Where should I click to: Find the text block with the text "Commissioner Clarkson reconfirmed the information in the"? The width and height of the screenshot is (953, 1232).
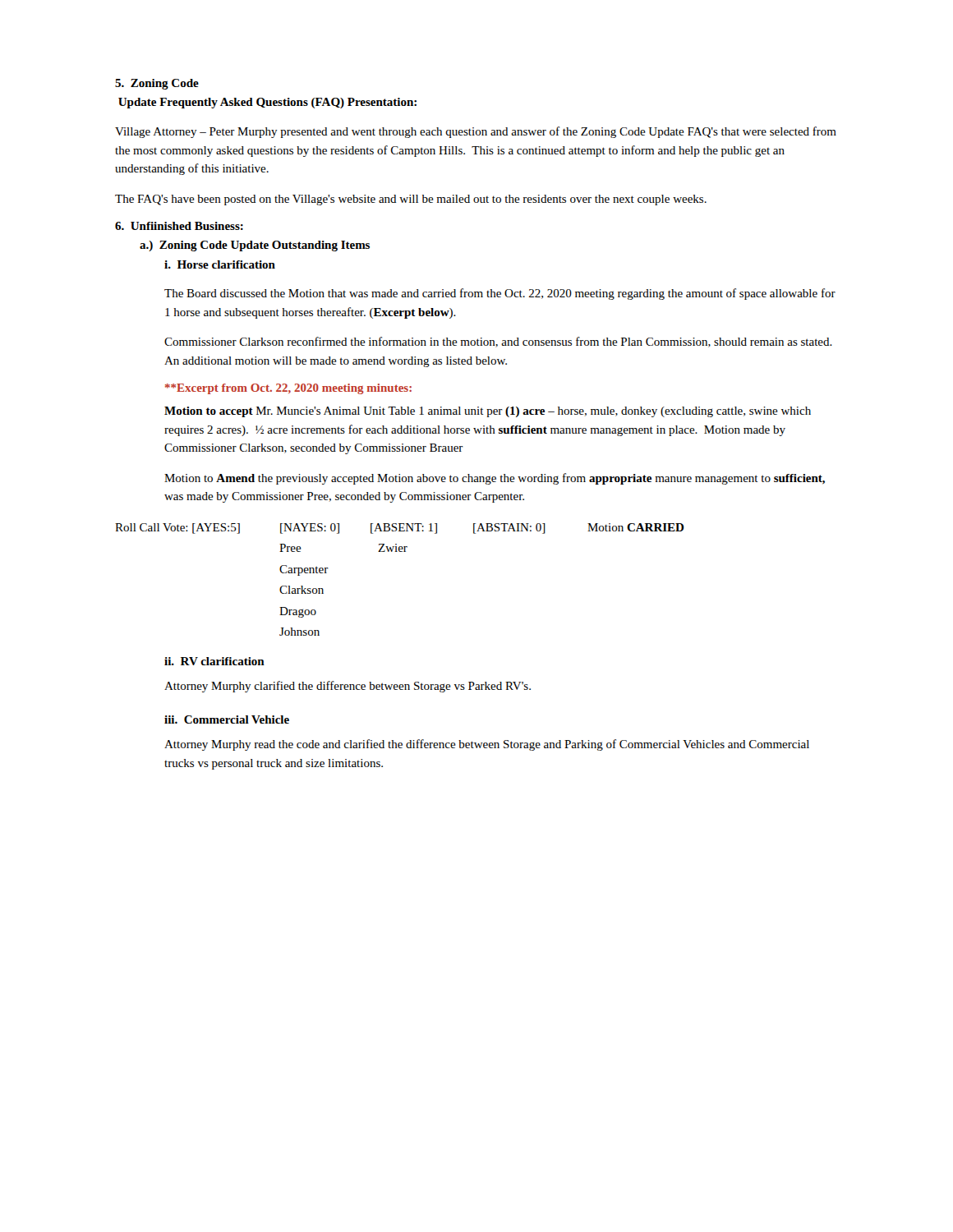click(500, 351)
